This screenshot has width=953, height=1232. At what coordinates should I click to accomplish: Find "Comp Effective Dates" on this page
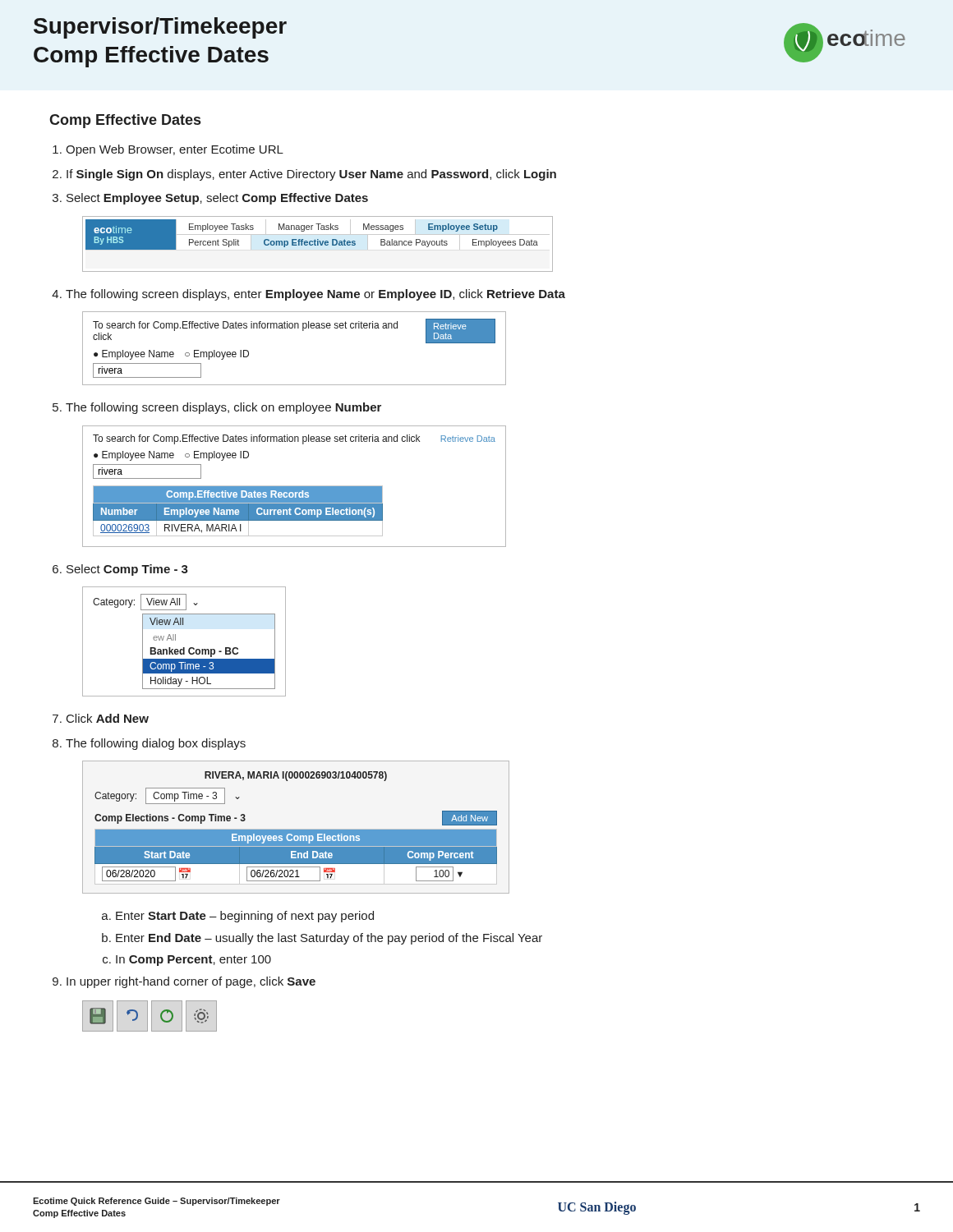tap(125, 120)
